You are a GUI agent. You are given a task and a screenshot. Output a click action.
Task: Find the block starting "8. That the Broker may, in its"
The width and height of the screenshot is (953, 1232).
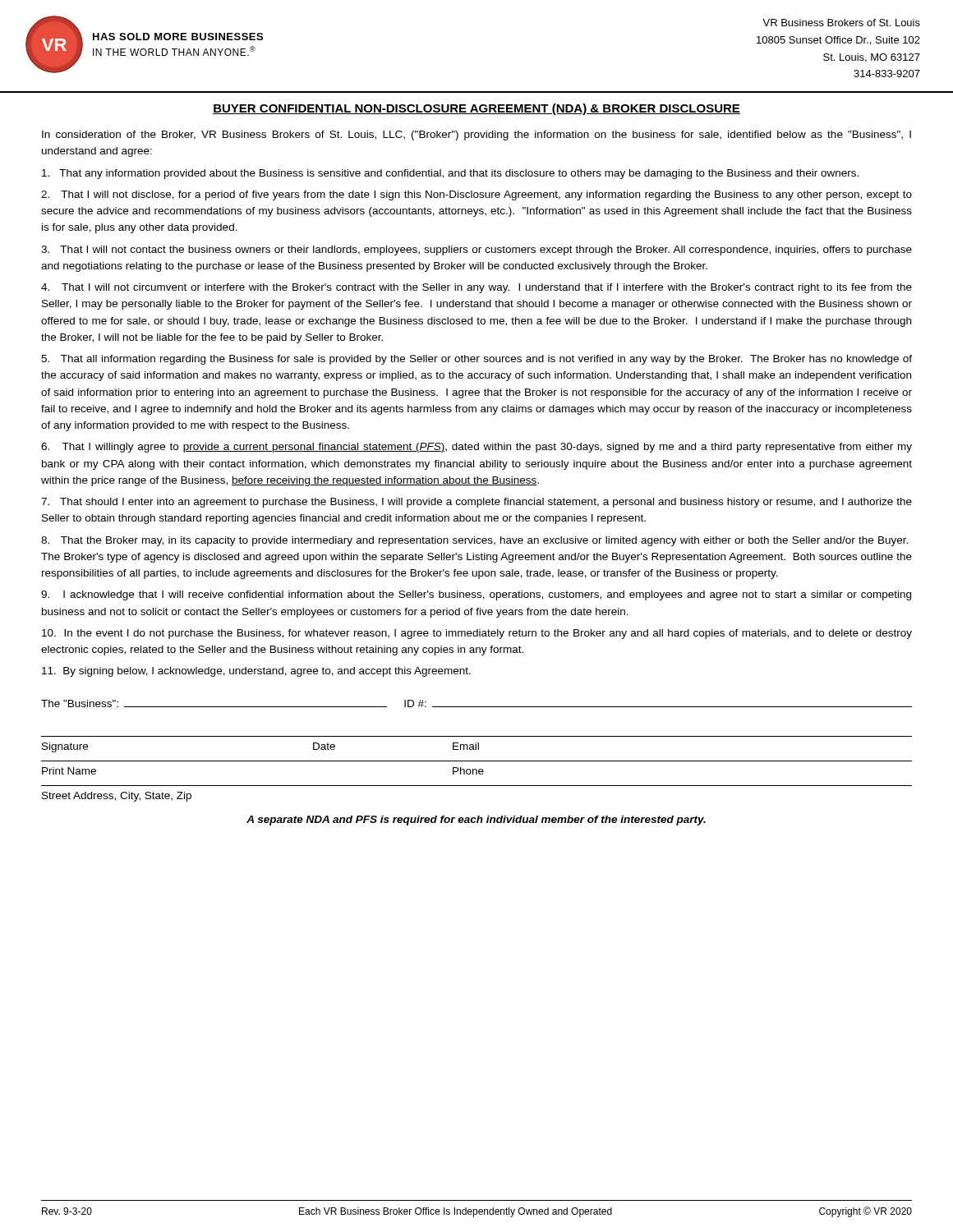[x=476, y=556]
